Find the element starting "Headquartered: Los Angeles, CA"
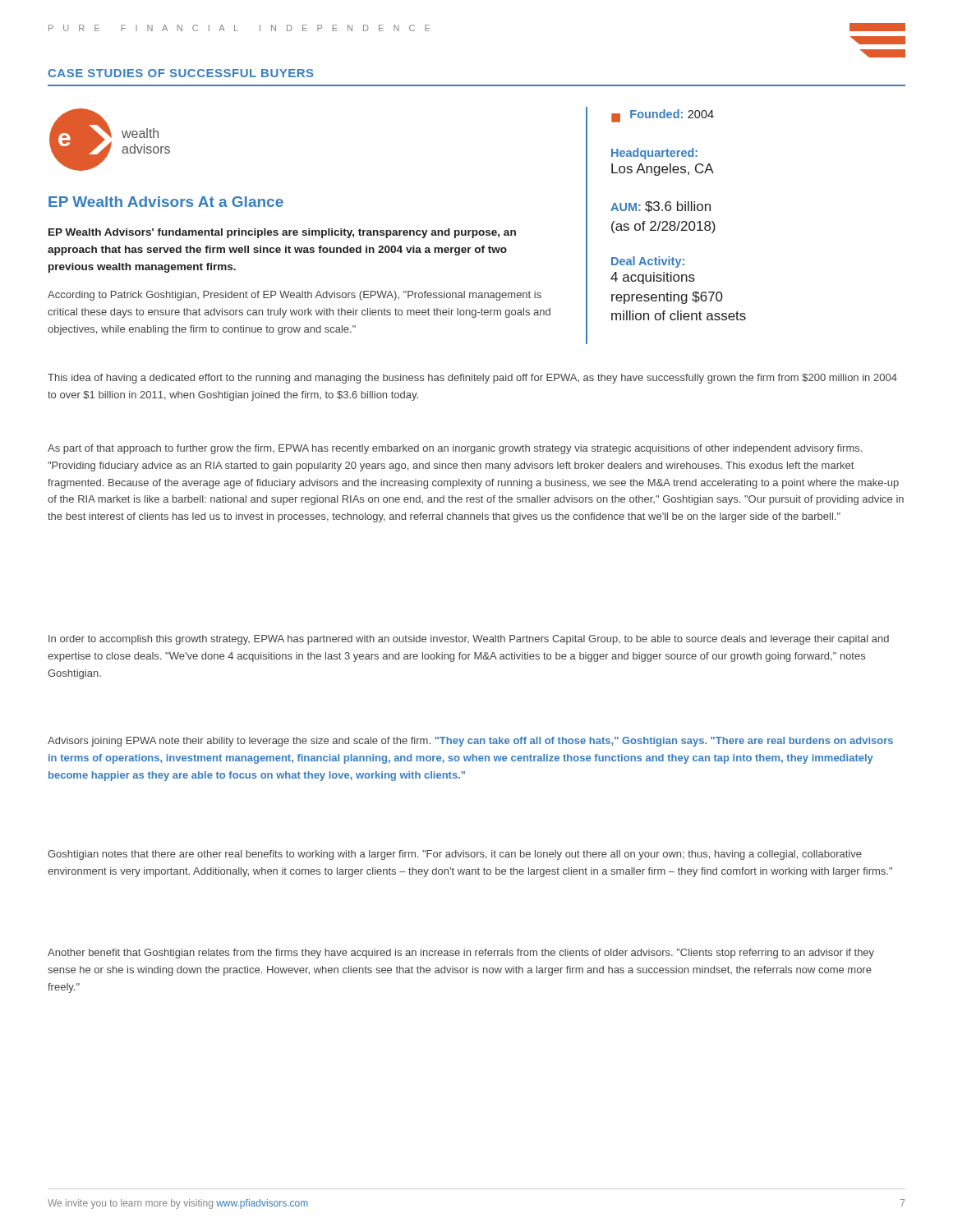953x1232 pixels. pos(654,154)
